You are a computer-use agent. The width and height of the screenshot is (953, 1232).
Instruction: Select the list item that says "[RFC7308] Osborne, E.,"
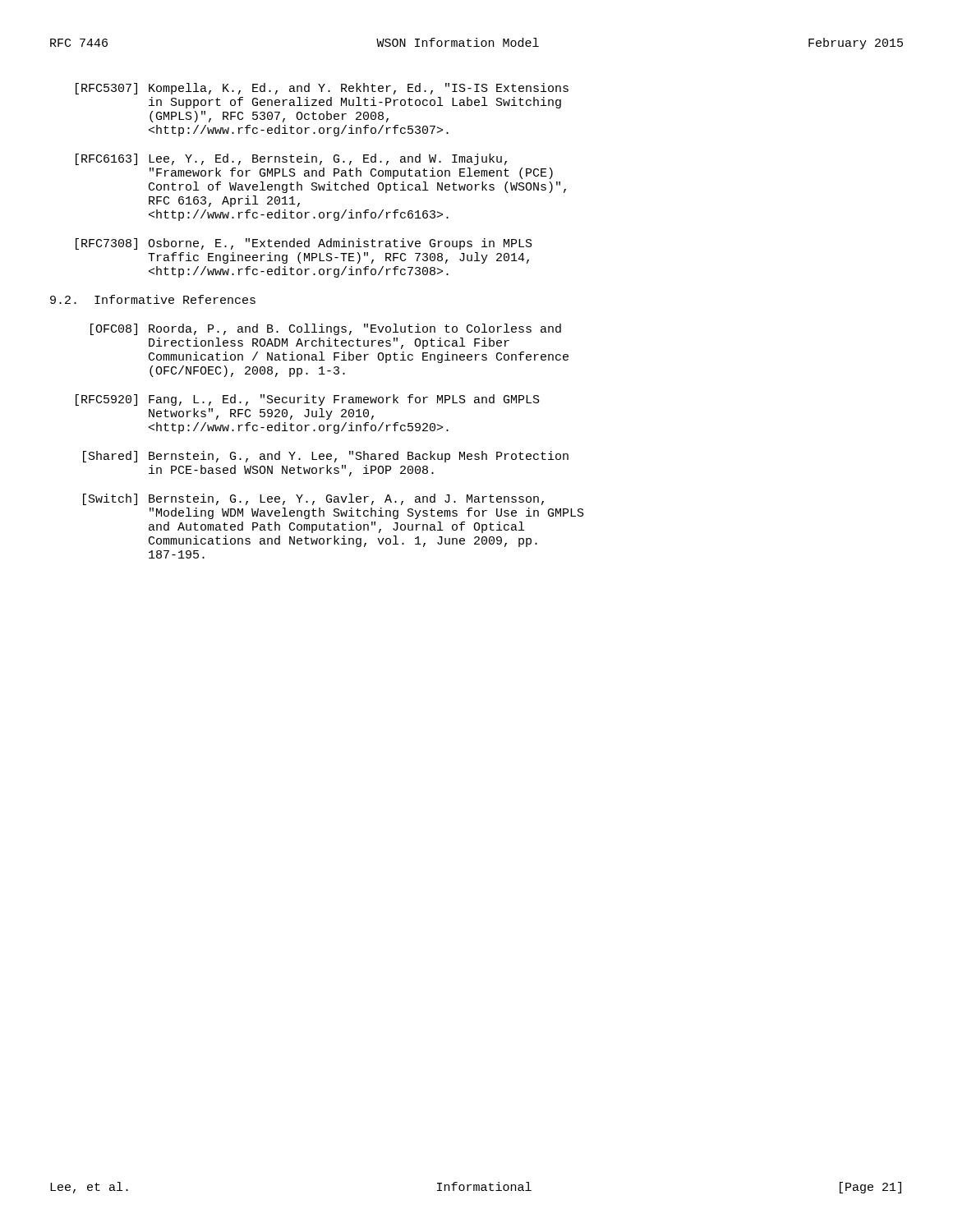[476, 258]
